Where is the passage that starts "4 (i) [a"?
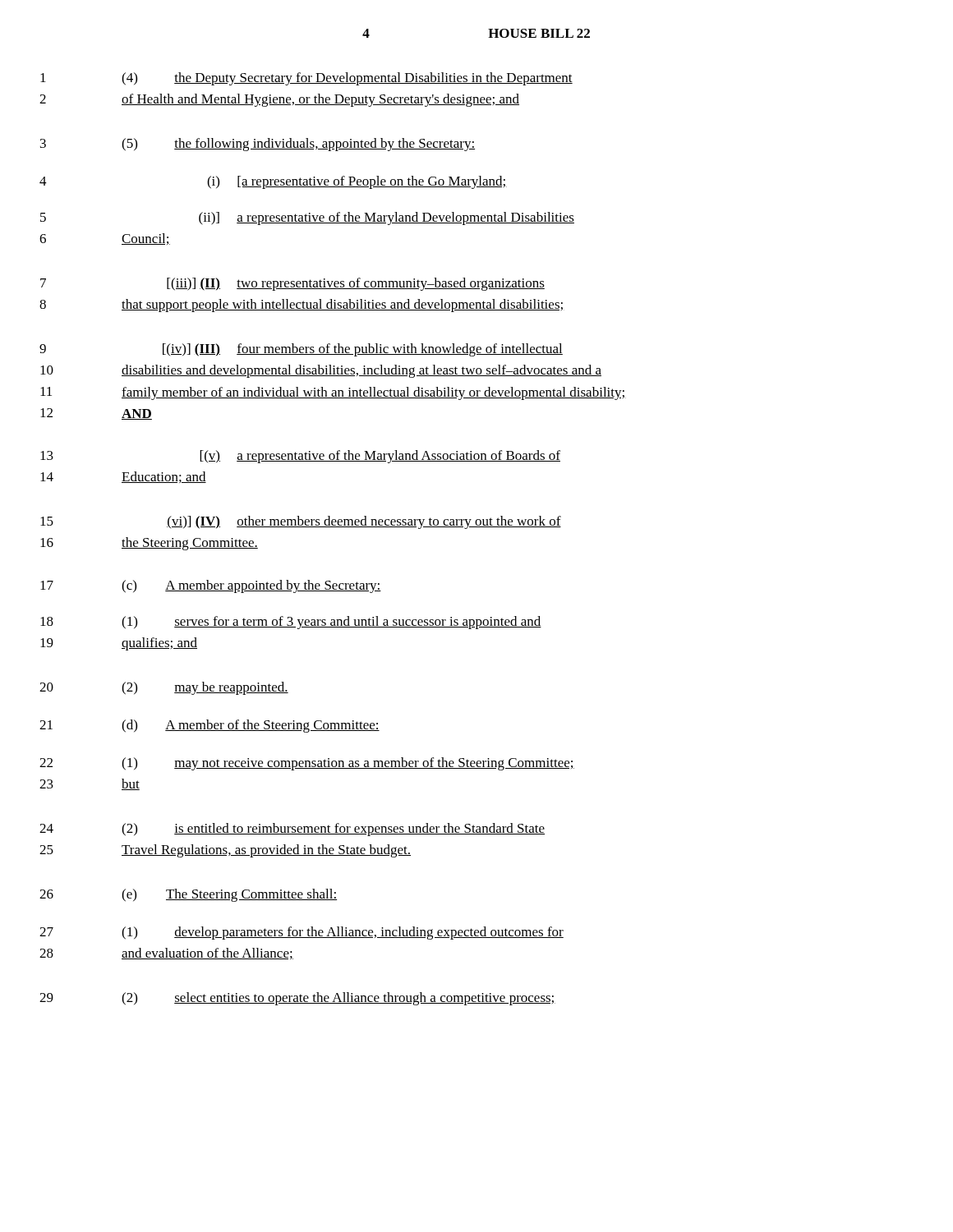Screen dimensions: 1232x953 pyautogui.click(x=463, y=182)
